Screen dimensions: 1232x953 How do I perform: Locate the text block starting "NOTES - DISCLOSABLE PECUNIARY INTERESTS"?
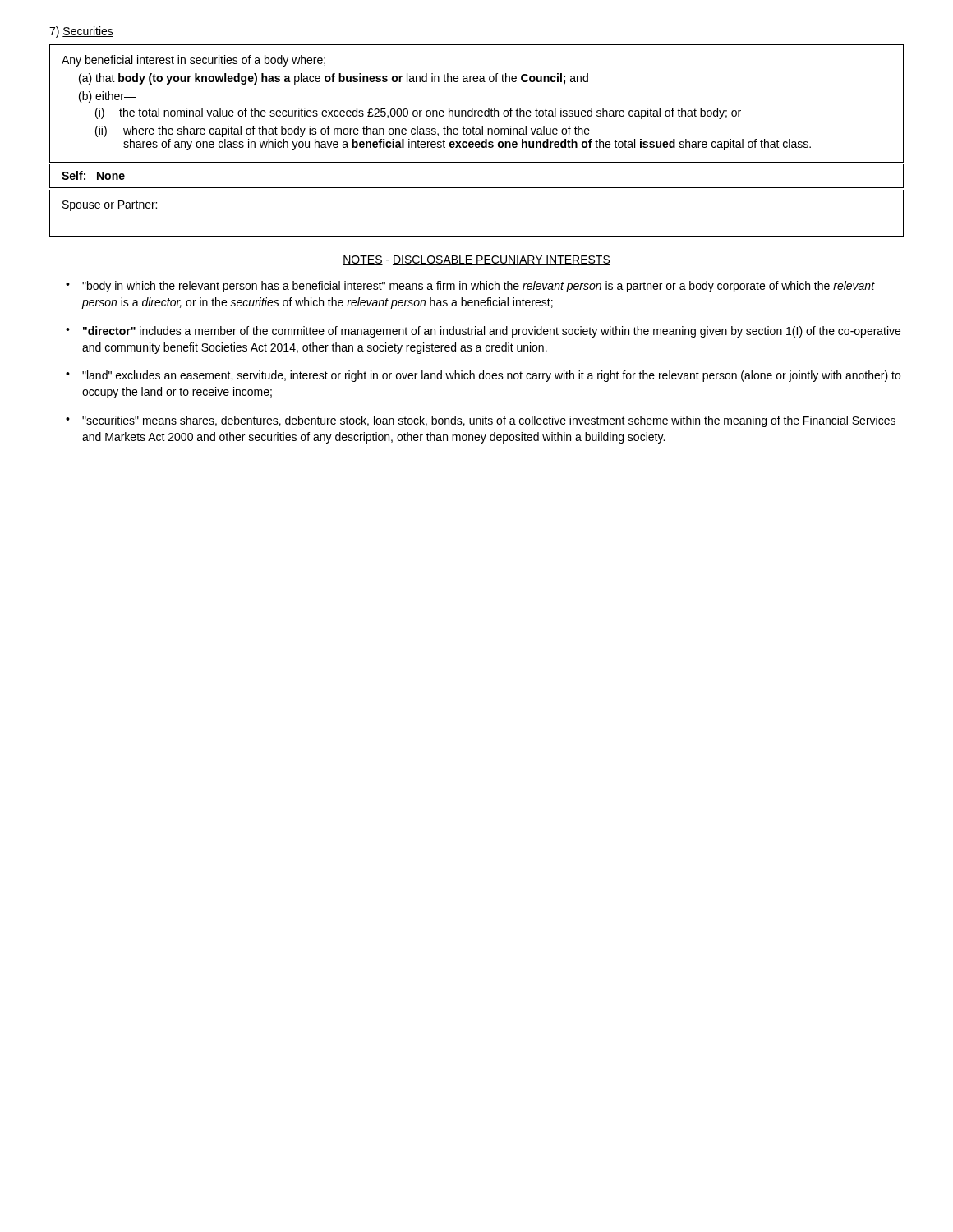476,260
